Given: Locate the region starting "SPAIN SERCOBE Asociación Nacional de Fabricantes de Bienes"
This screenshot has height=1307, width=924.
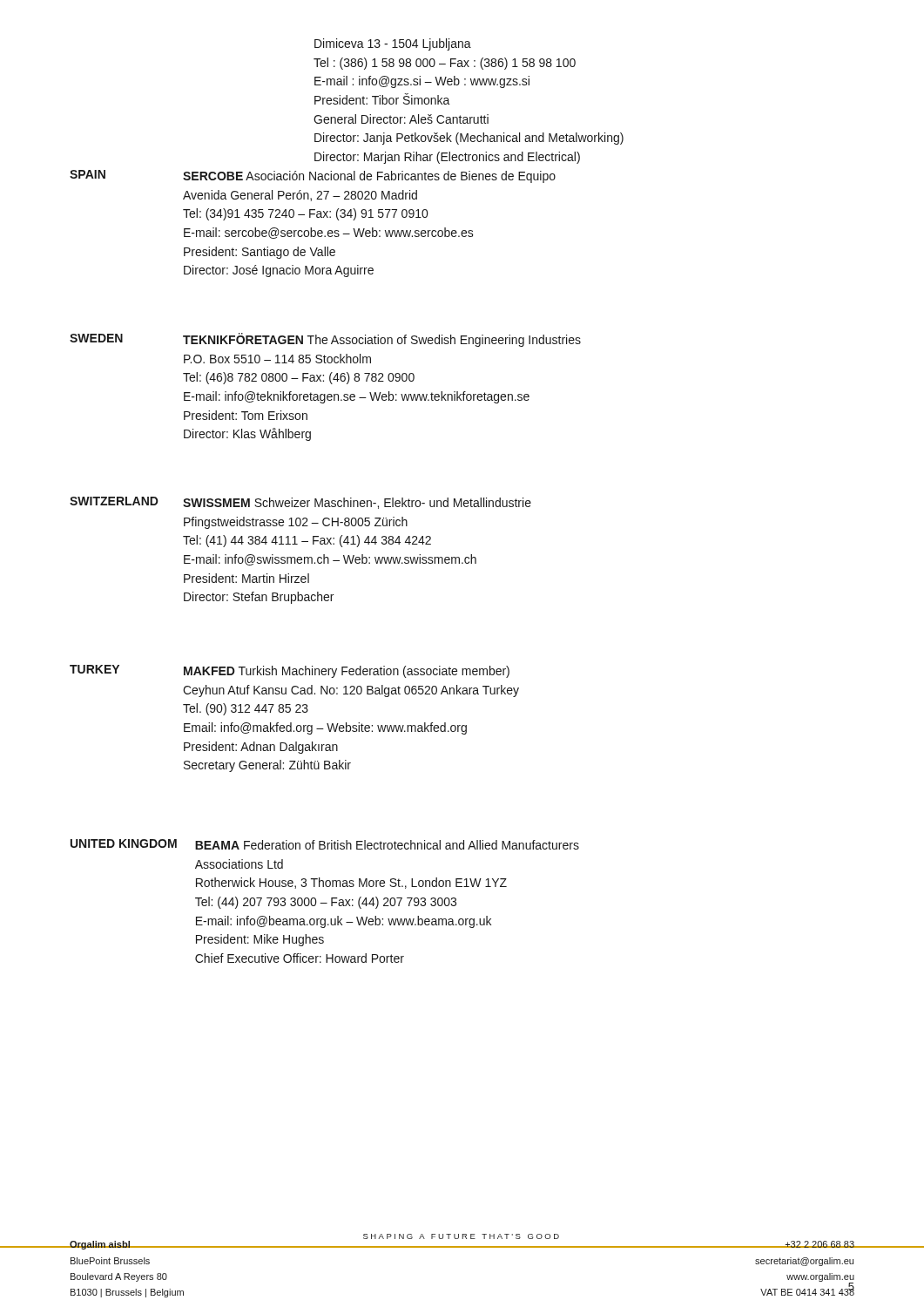Looking at the screenshot, I should 462,224.
